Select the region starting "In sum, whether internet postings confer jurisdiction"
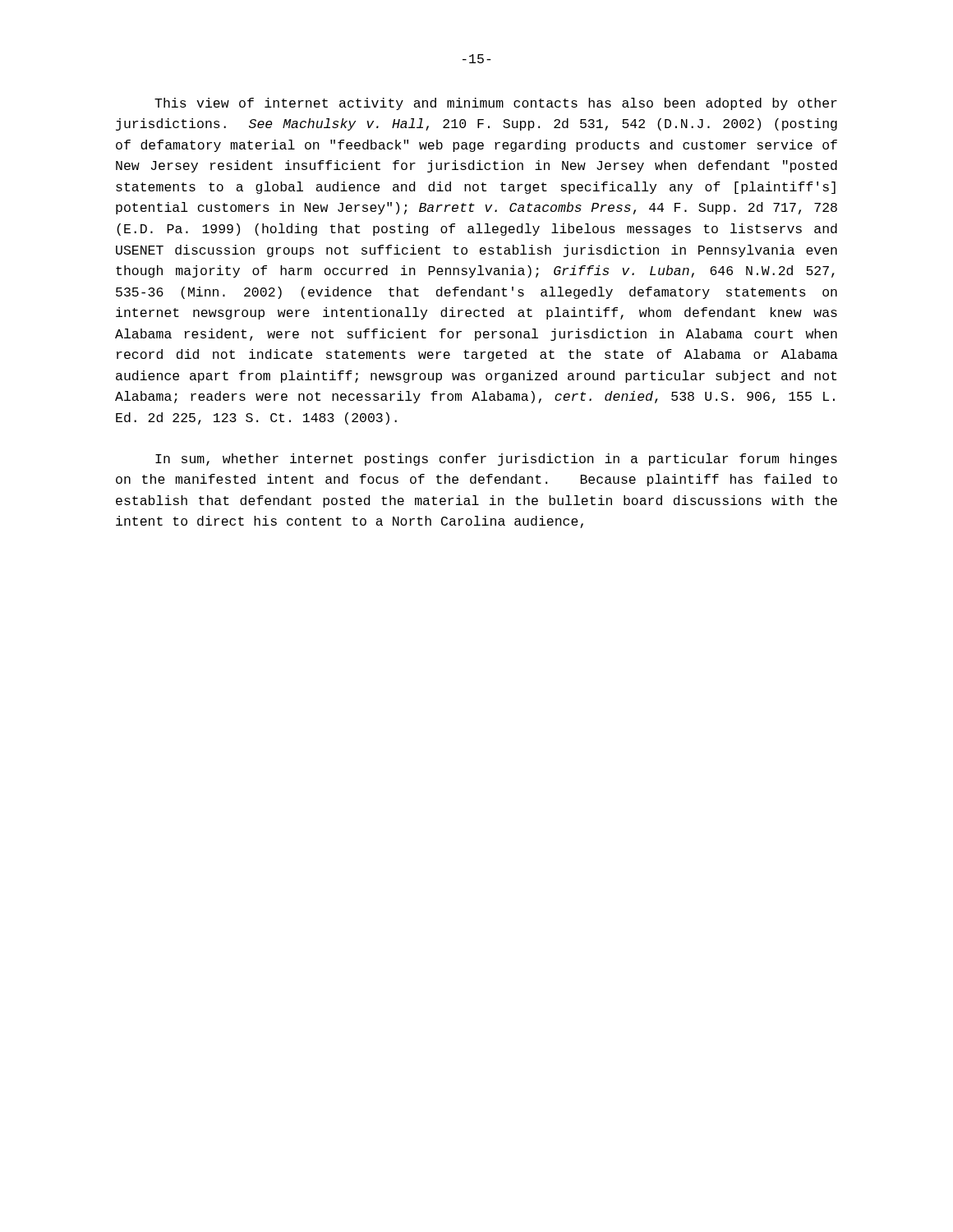 tap(476, 491)
